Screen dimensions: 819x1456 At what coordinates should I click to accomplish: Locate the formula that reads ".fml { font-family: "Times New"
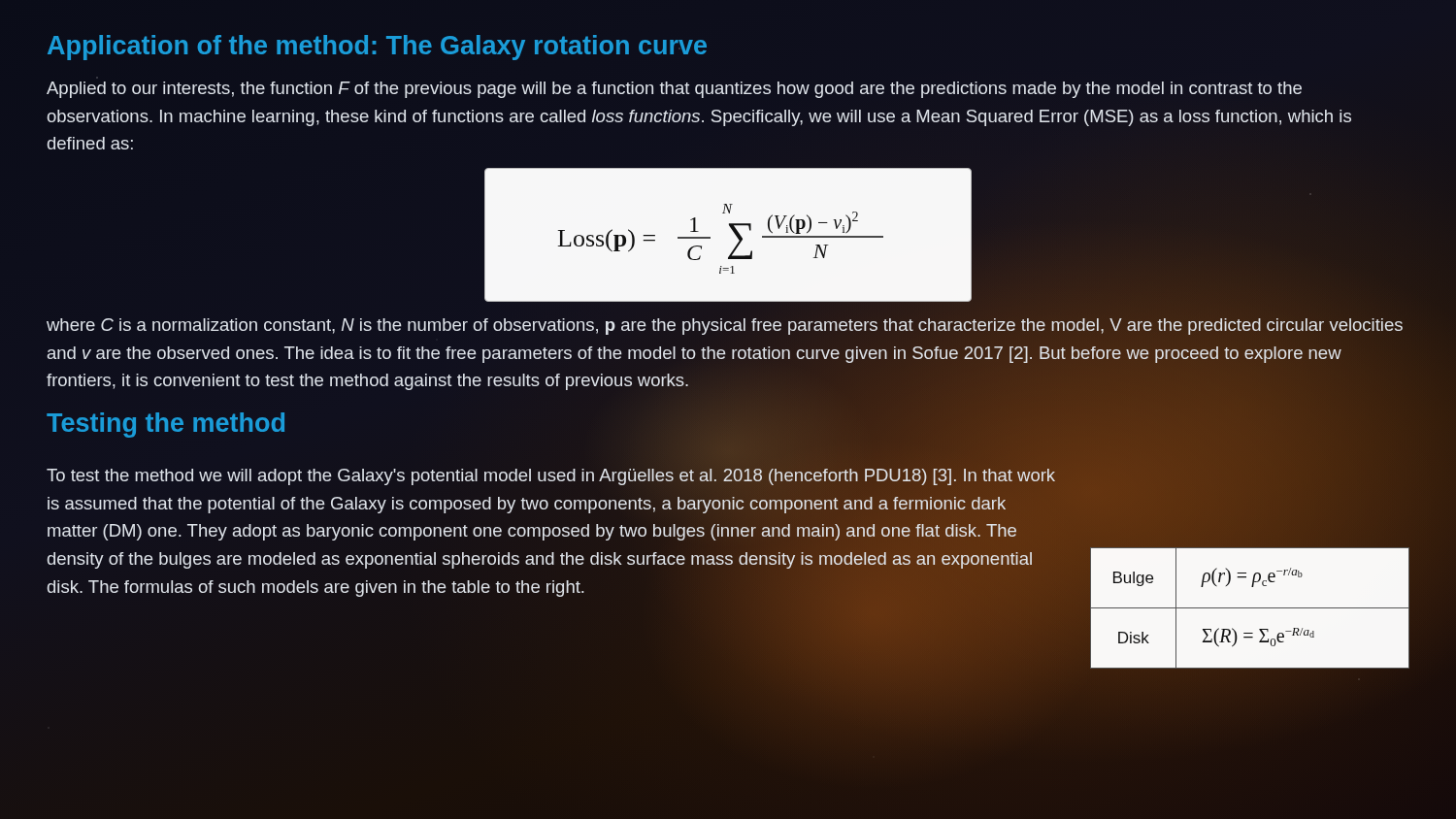click(728, 235)
